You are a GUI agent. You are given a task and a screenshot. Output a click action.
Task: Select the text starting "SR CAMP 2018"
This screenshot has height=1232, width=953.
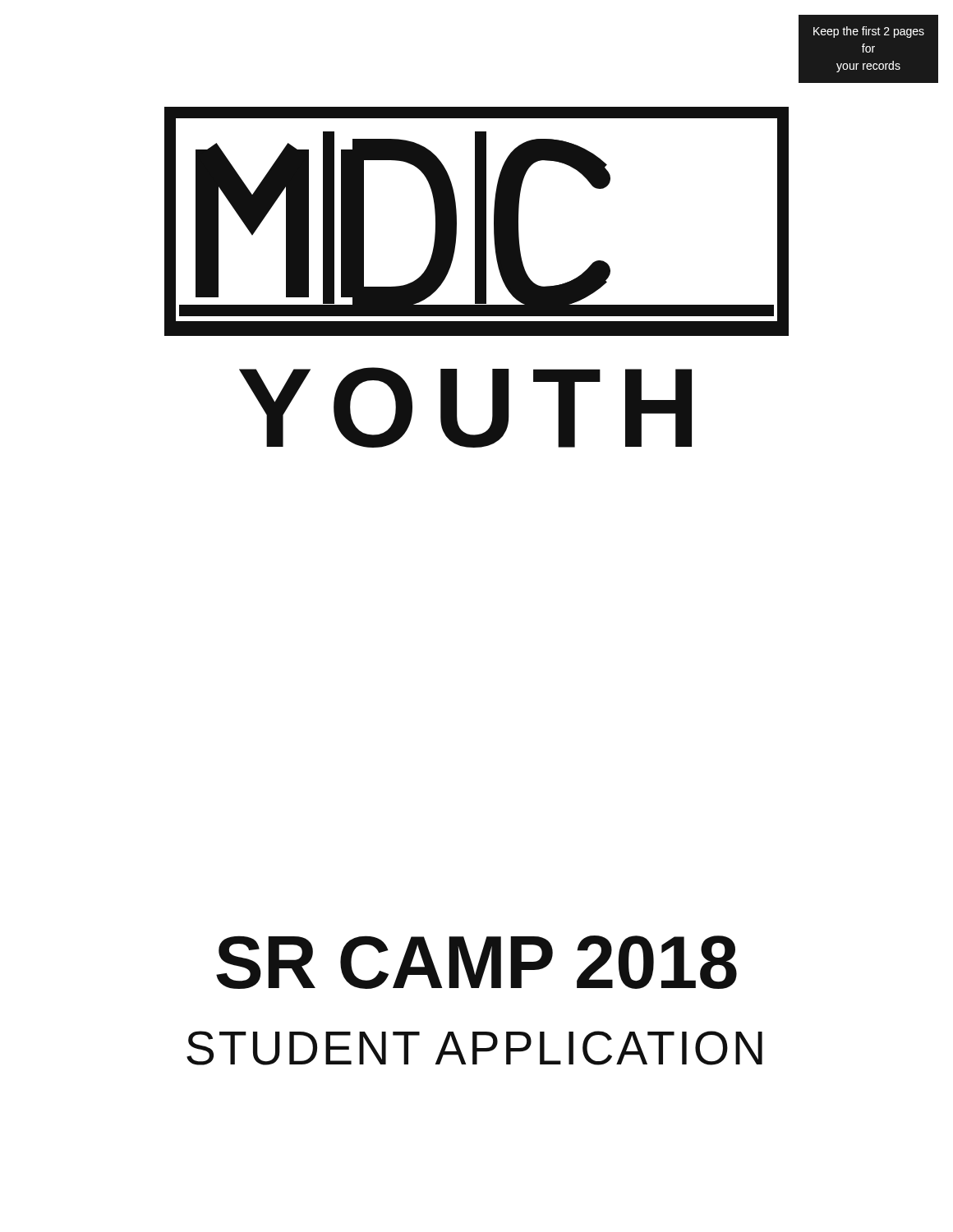click(x=476, y=963)
